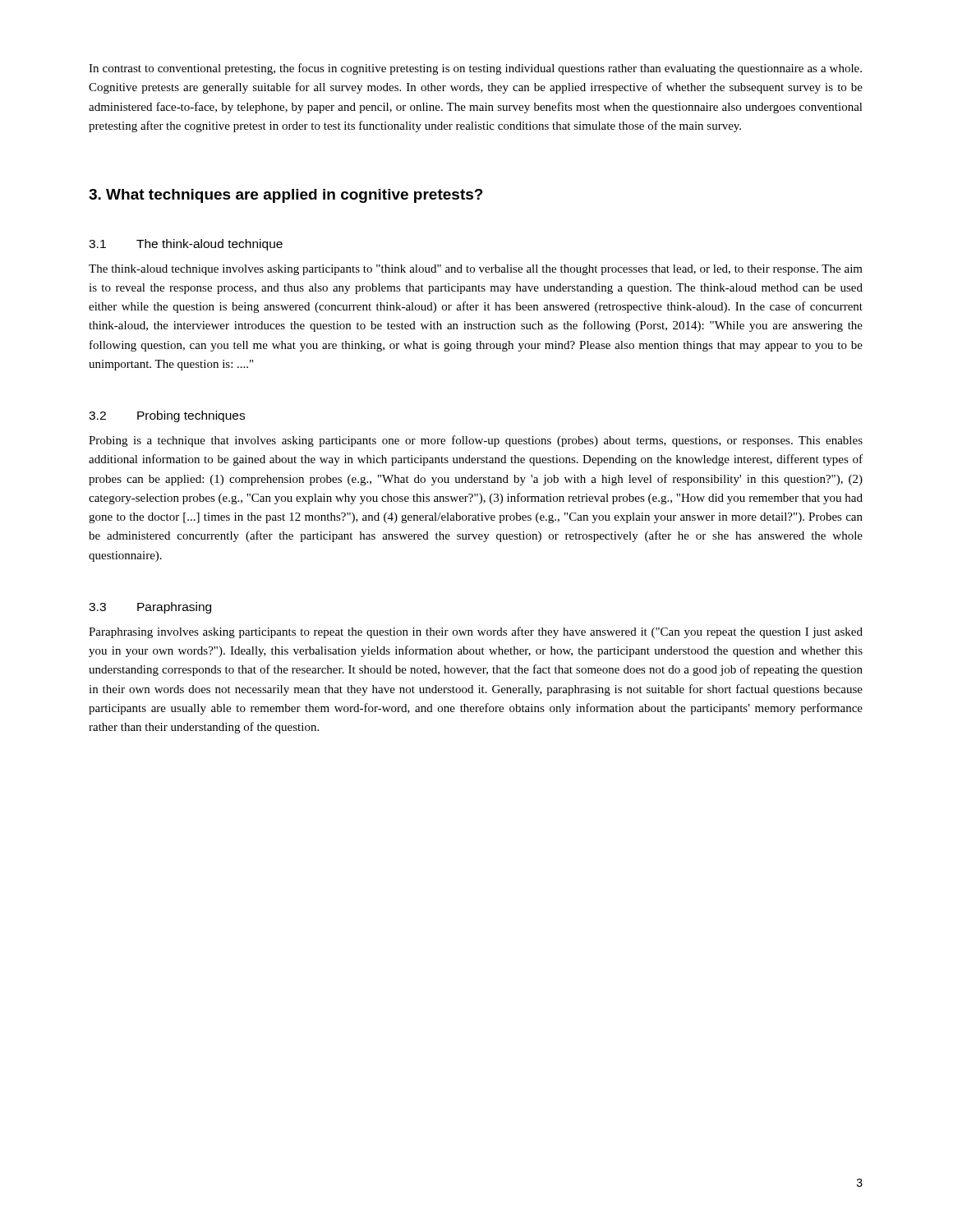953x1232 pixels.
Task: Click on the section header containing "3.1The think-aloud technique"
Action: pyautogui.click(x=186, y=244)
